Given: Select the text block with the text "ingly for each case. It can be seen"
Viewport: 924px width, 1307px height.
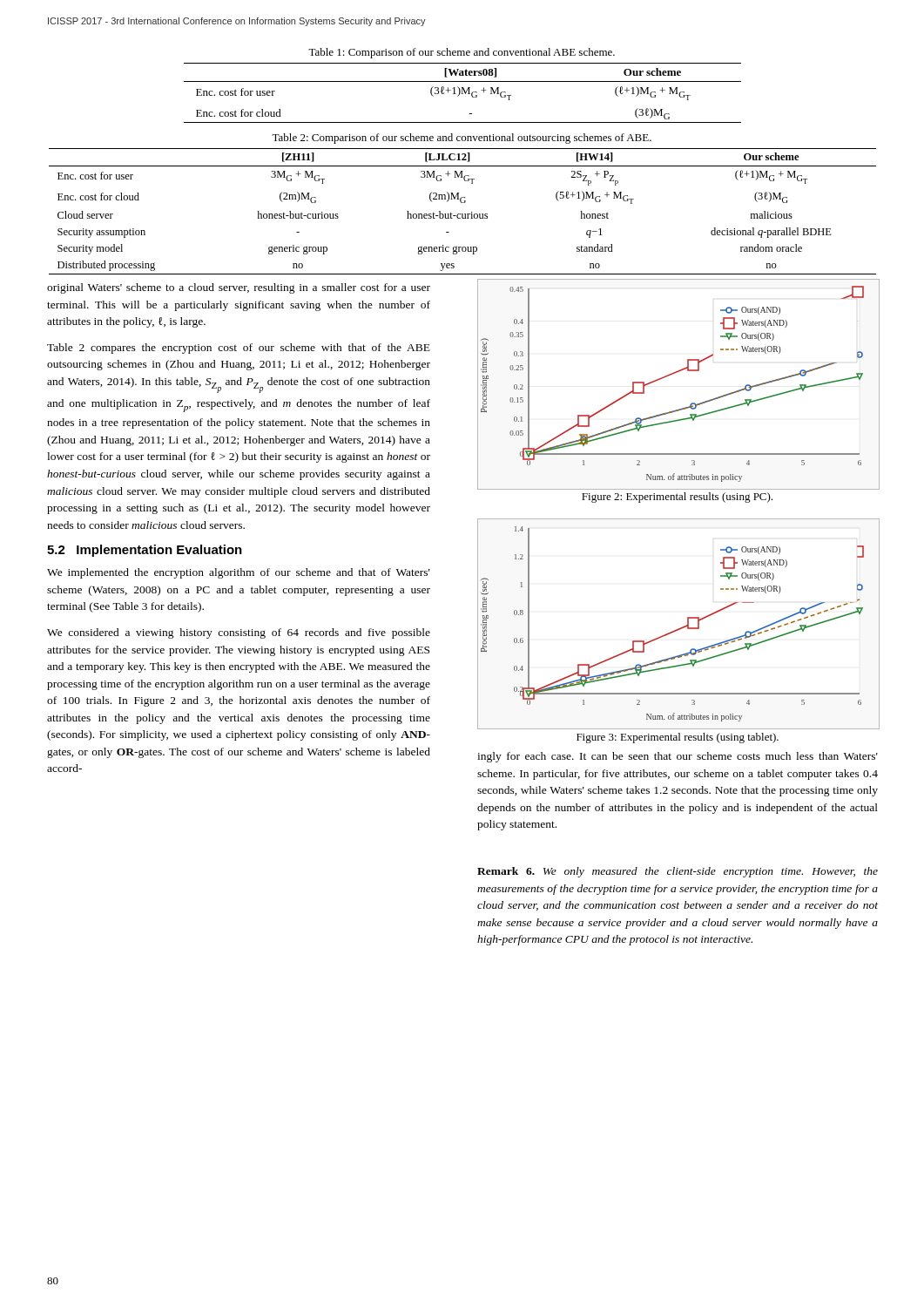Looking at the screenshot, I should pyautogui.click(x=678, y=790).
